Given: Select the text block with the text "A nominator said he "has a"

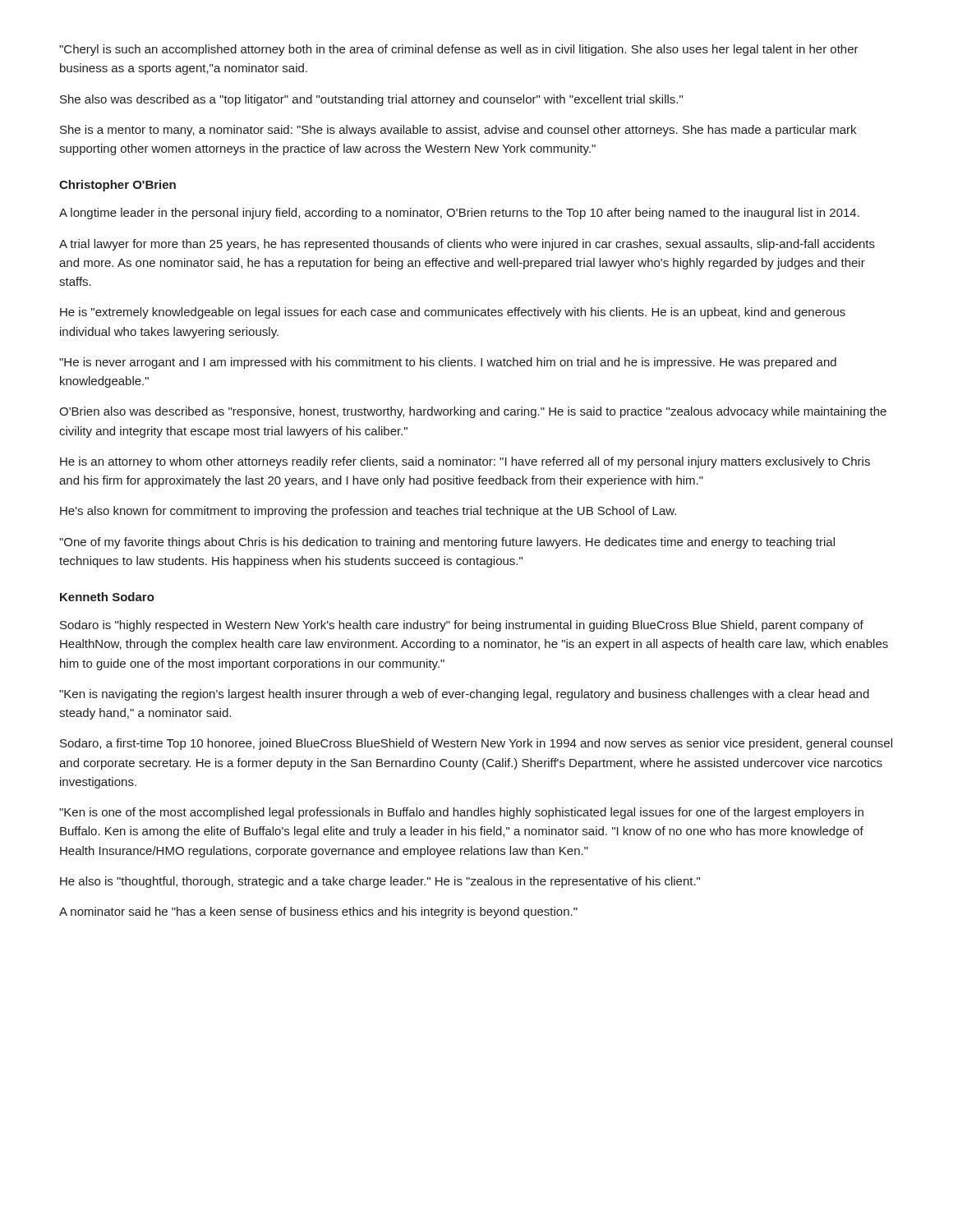Looking at the screenshot, I should coord(318,911).
